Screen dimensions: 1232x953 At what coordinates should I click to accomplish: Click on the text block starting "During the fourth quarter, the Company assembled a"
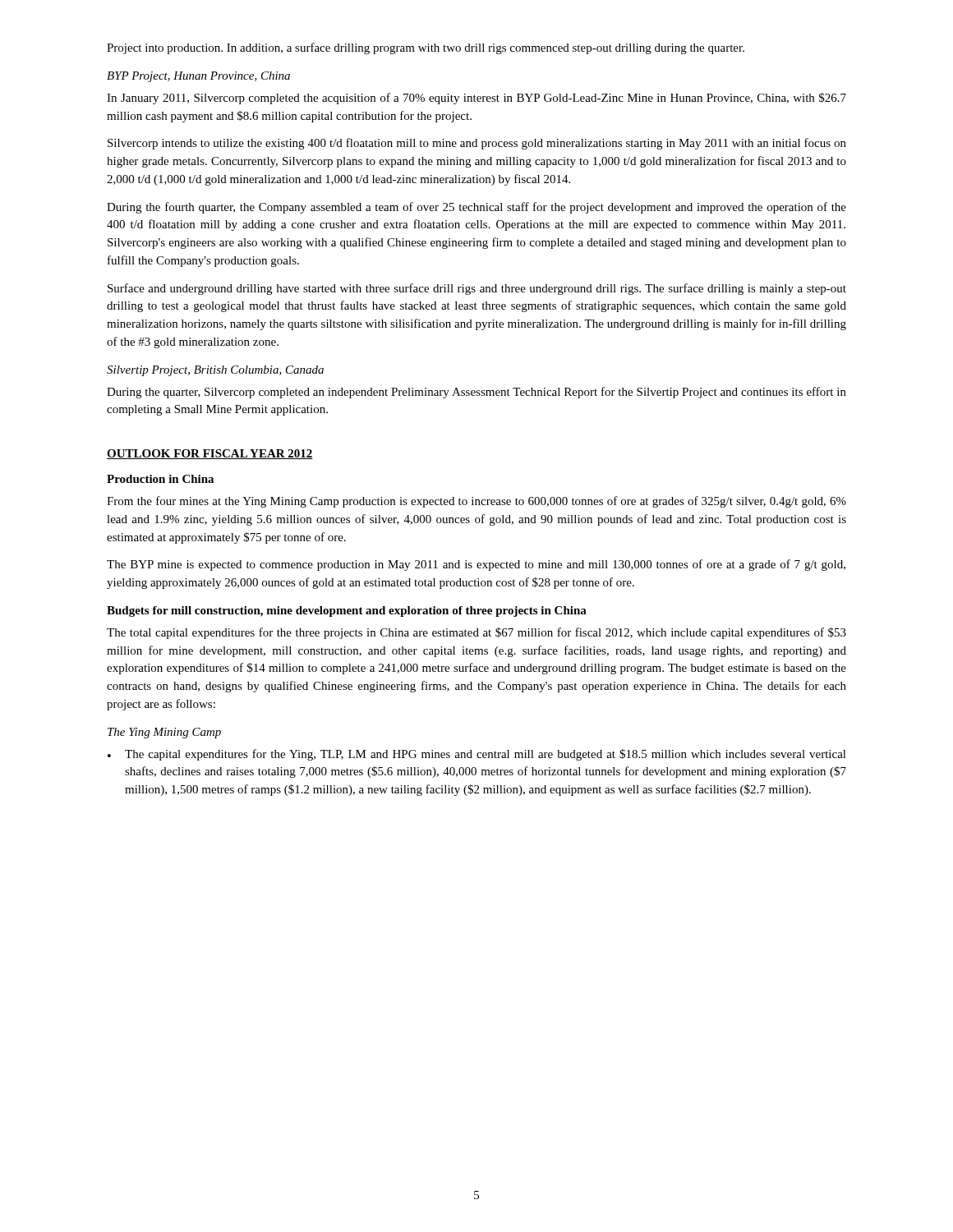pyautogui.click(x=476, y=233)
